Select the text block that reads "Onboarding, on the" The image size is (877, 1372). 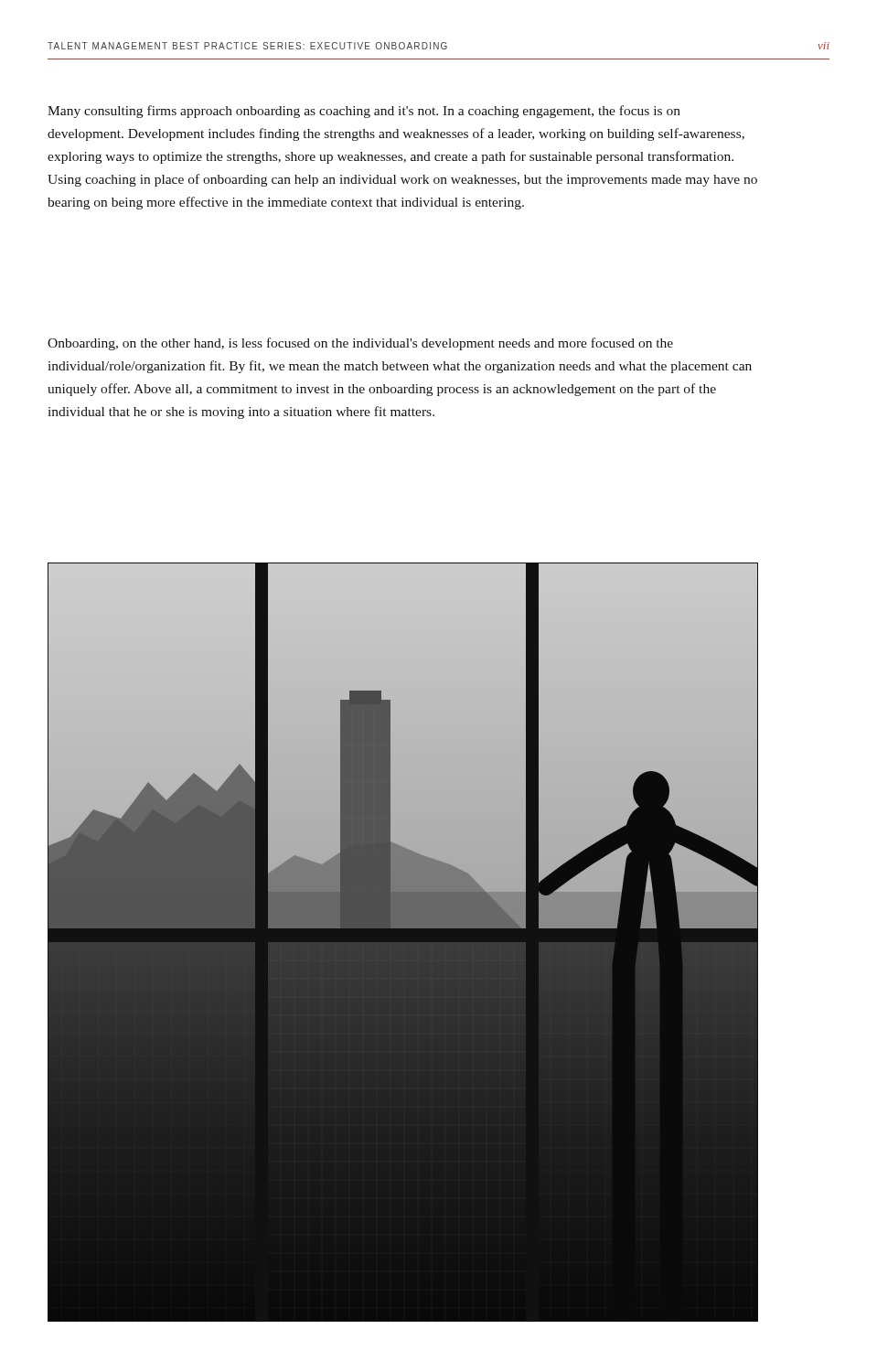(x=400, y=377)
